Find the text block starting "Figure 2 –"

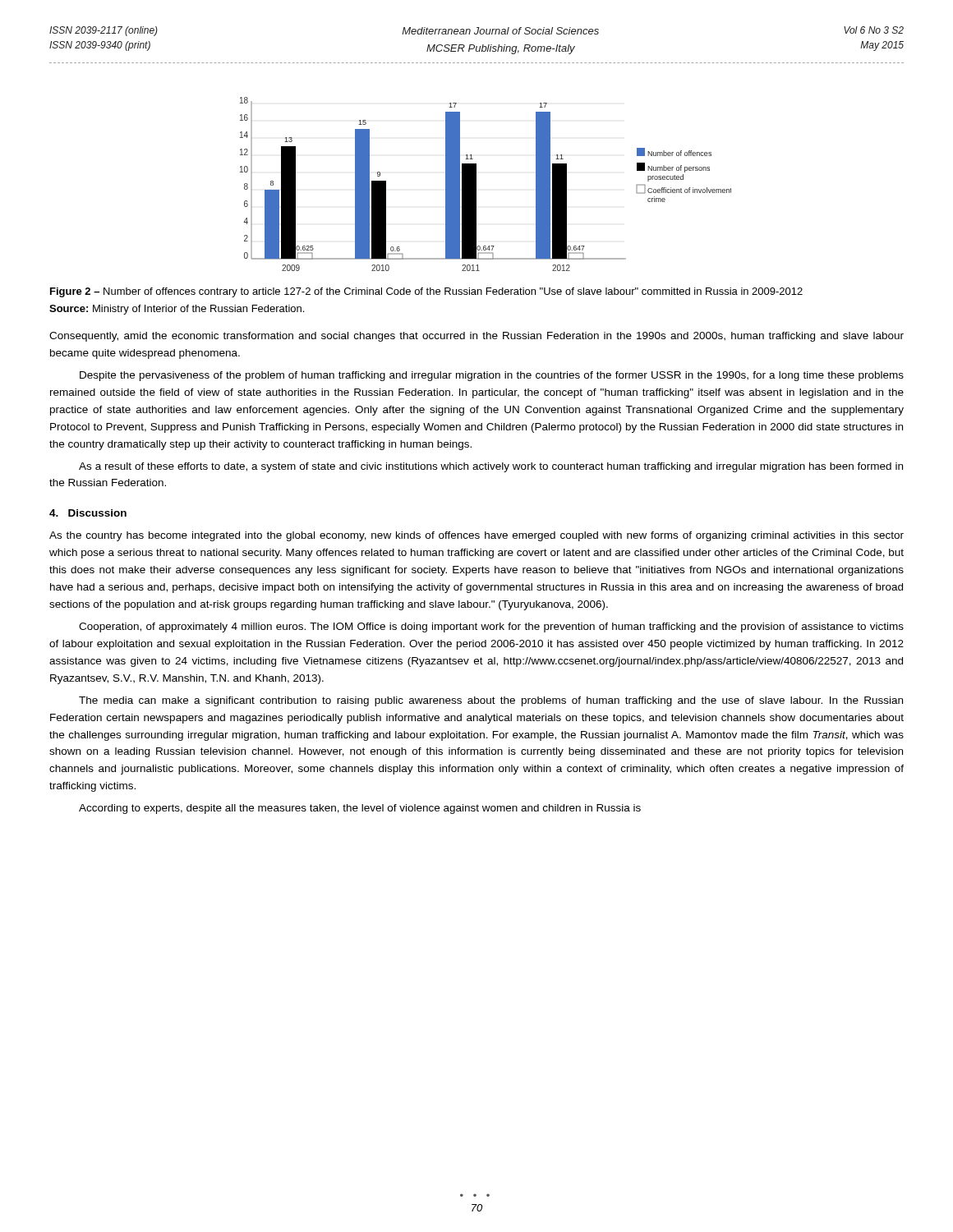pyautogui.click(x=426, y=291)
